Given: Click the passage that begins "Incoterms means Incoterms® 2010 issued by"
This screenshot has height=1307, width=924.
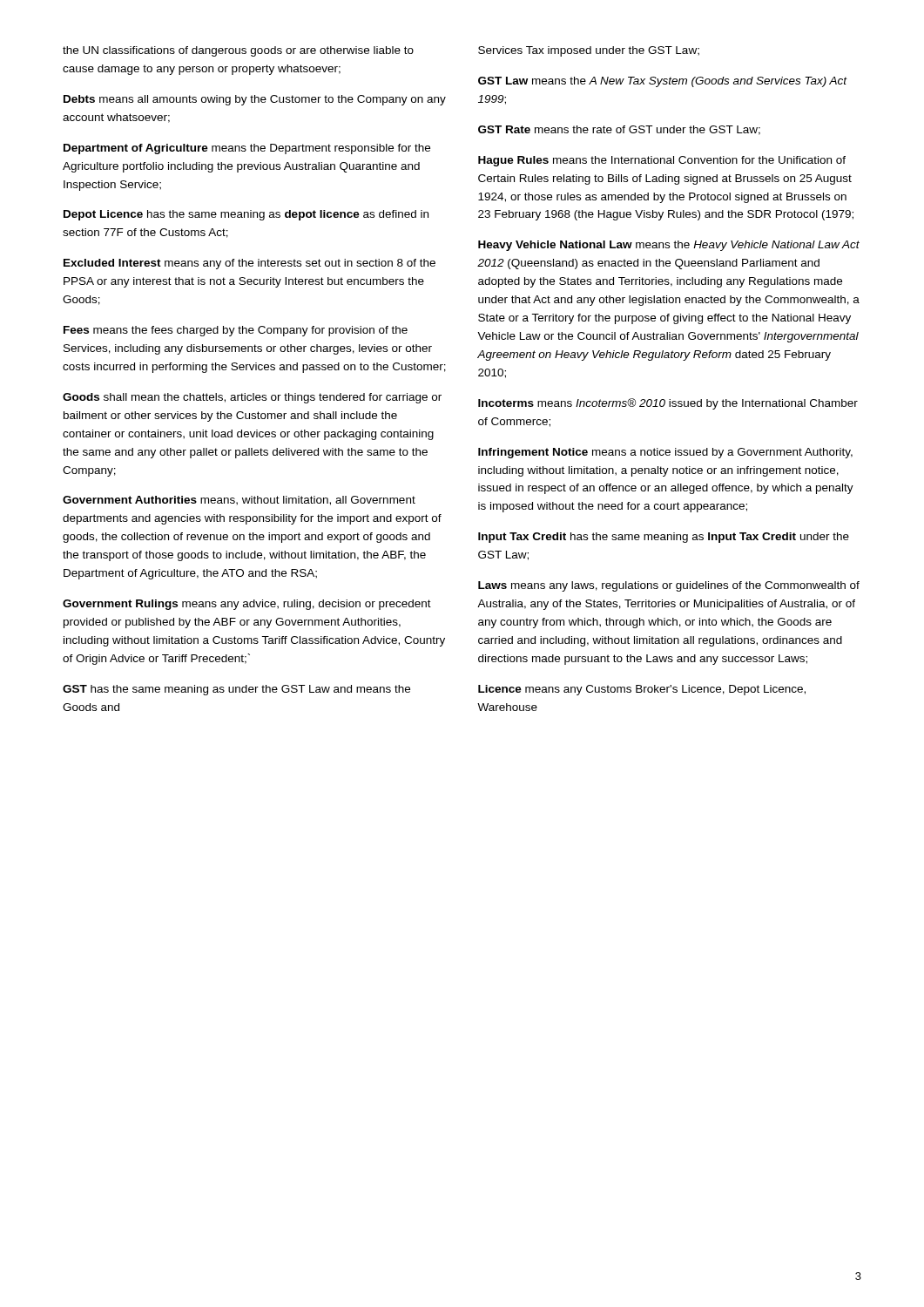Looking at the screenshot, I should pos(669,413).
